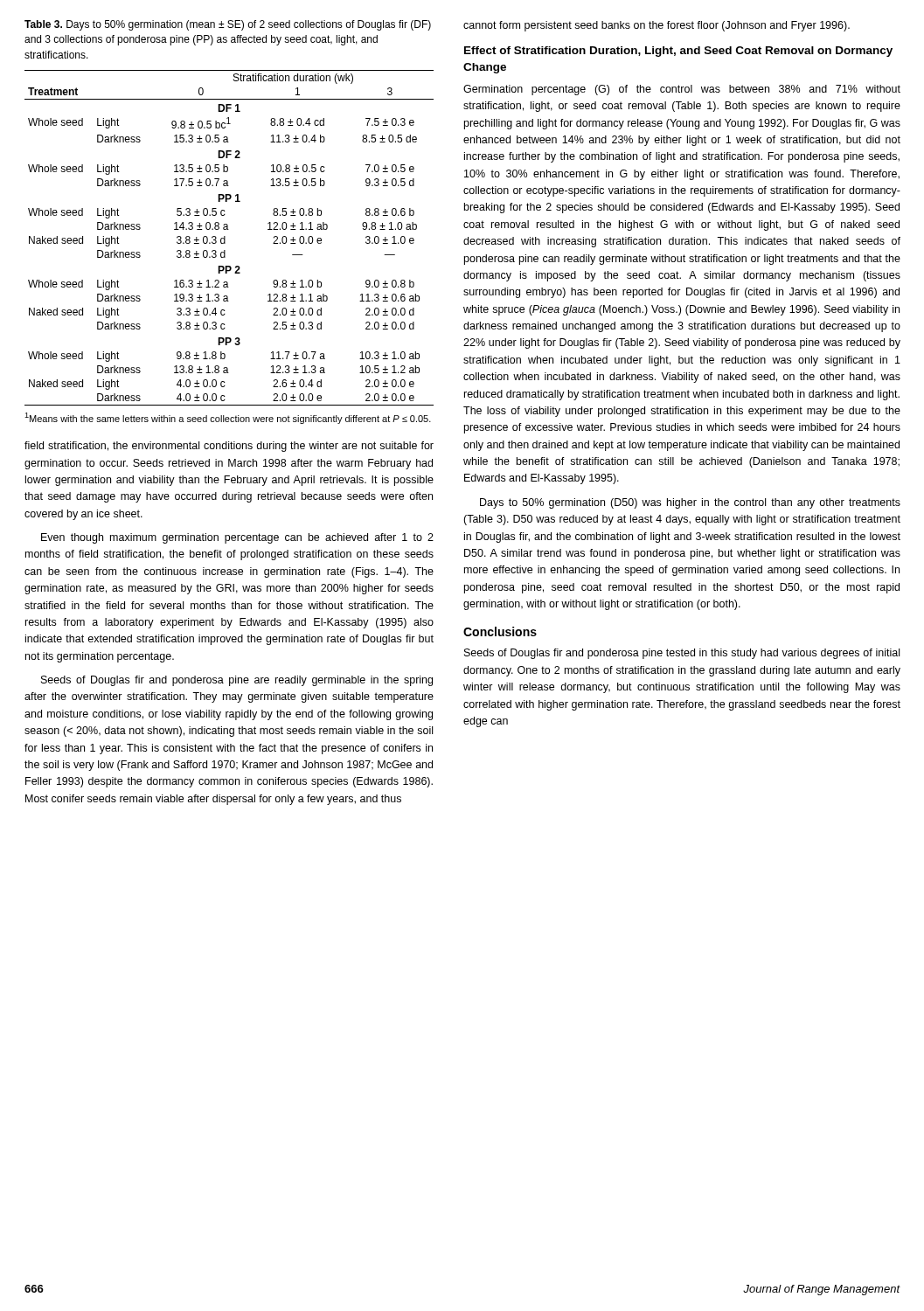Locate the text block that reads "field stratification, the environmental conditions during the winter"
Viewport: 924px width, 1311px height.
[x=229, y=623]
